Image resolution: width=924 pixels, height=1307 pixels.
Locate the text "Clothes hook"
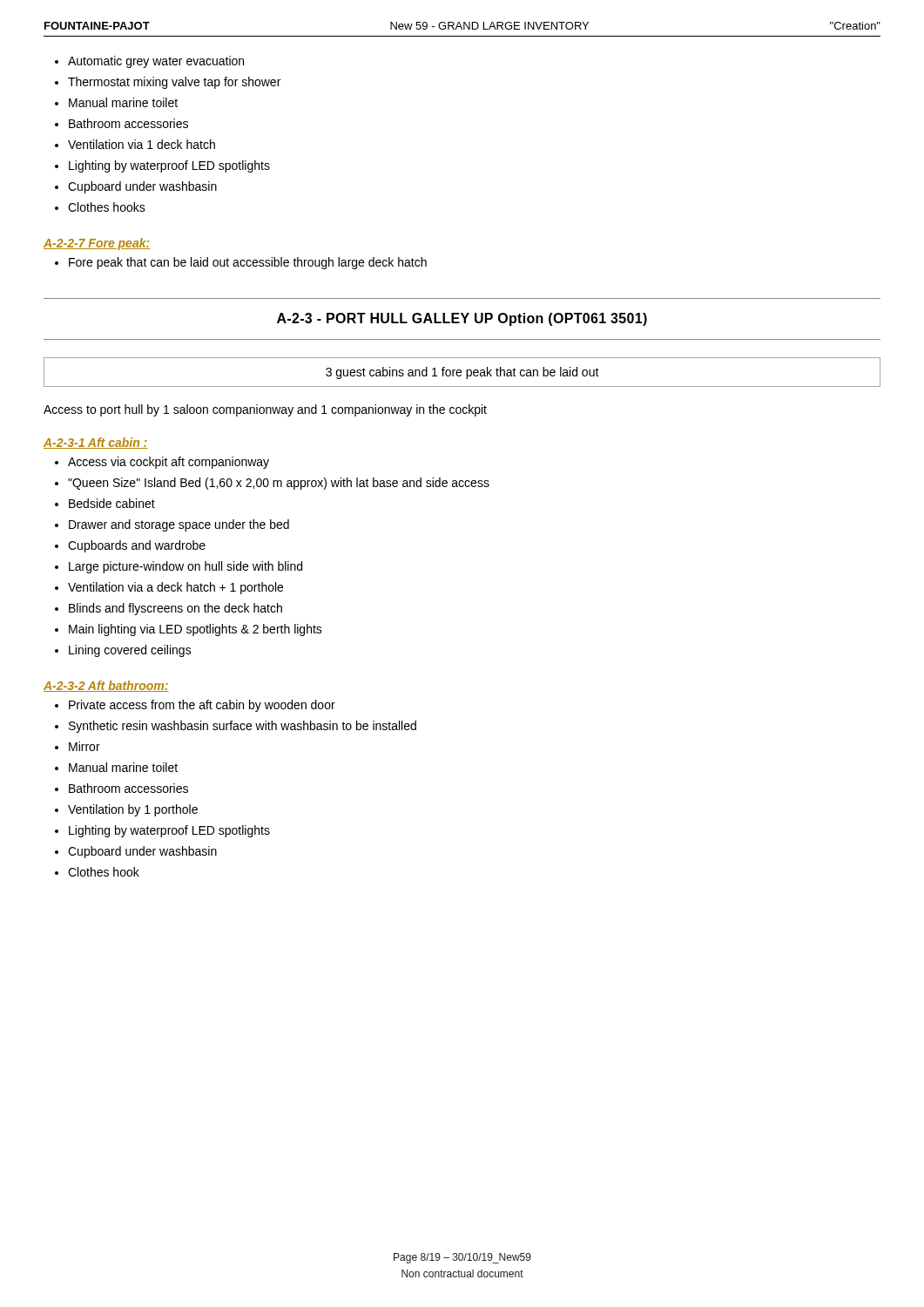(x=103, y=872)
